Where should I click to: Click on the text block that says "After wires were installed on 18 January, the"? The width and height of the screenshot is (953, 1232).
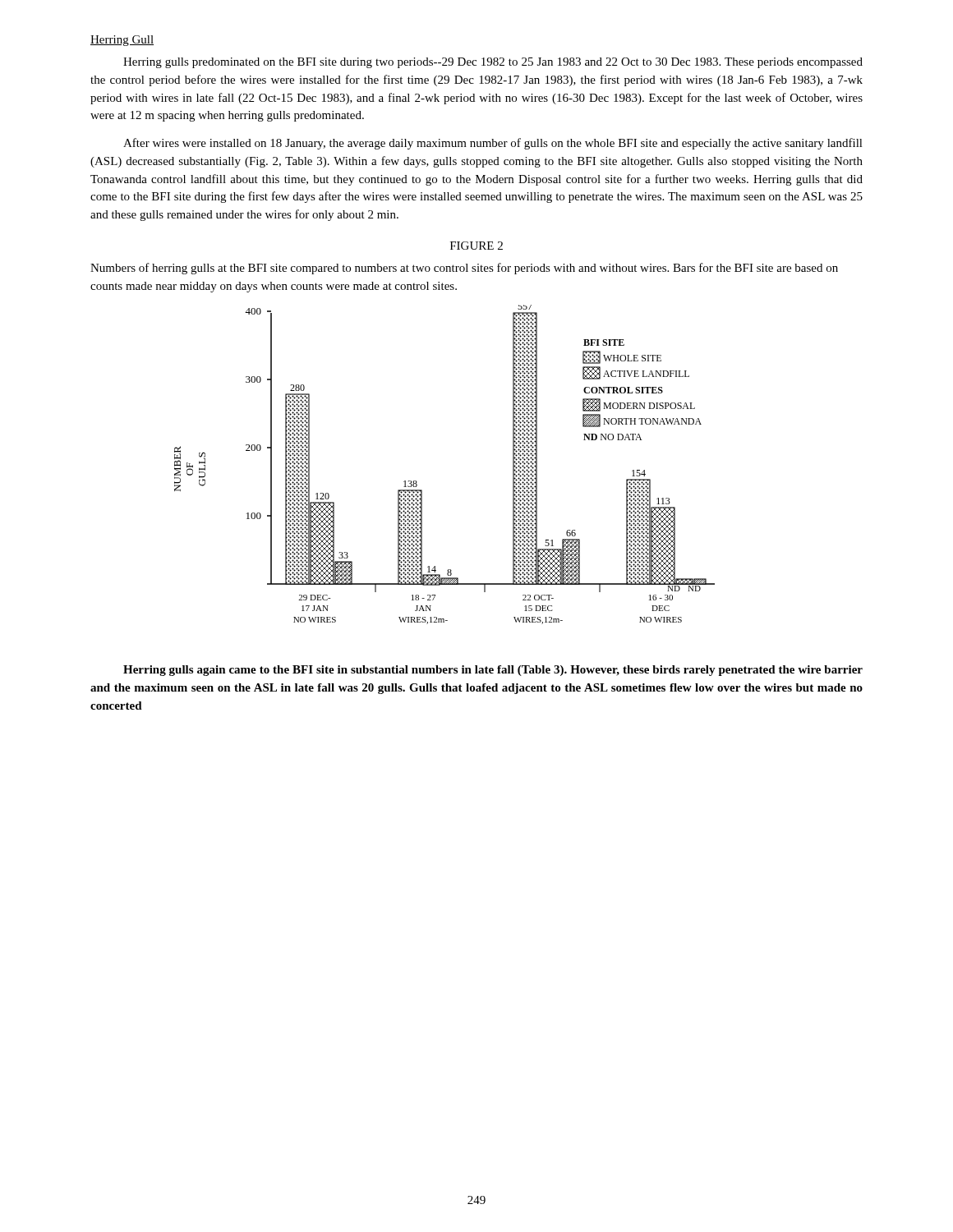pyautogui.click(x=476, y=179)
